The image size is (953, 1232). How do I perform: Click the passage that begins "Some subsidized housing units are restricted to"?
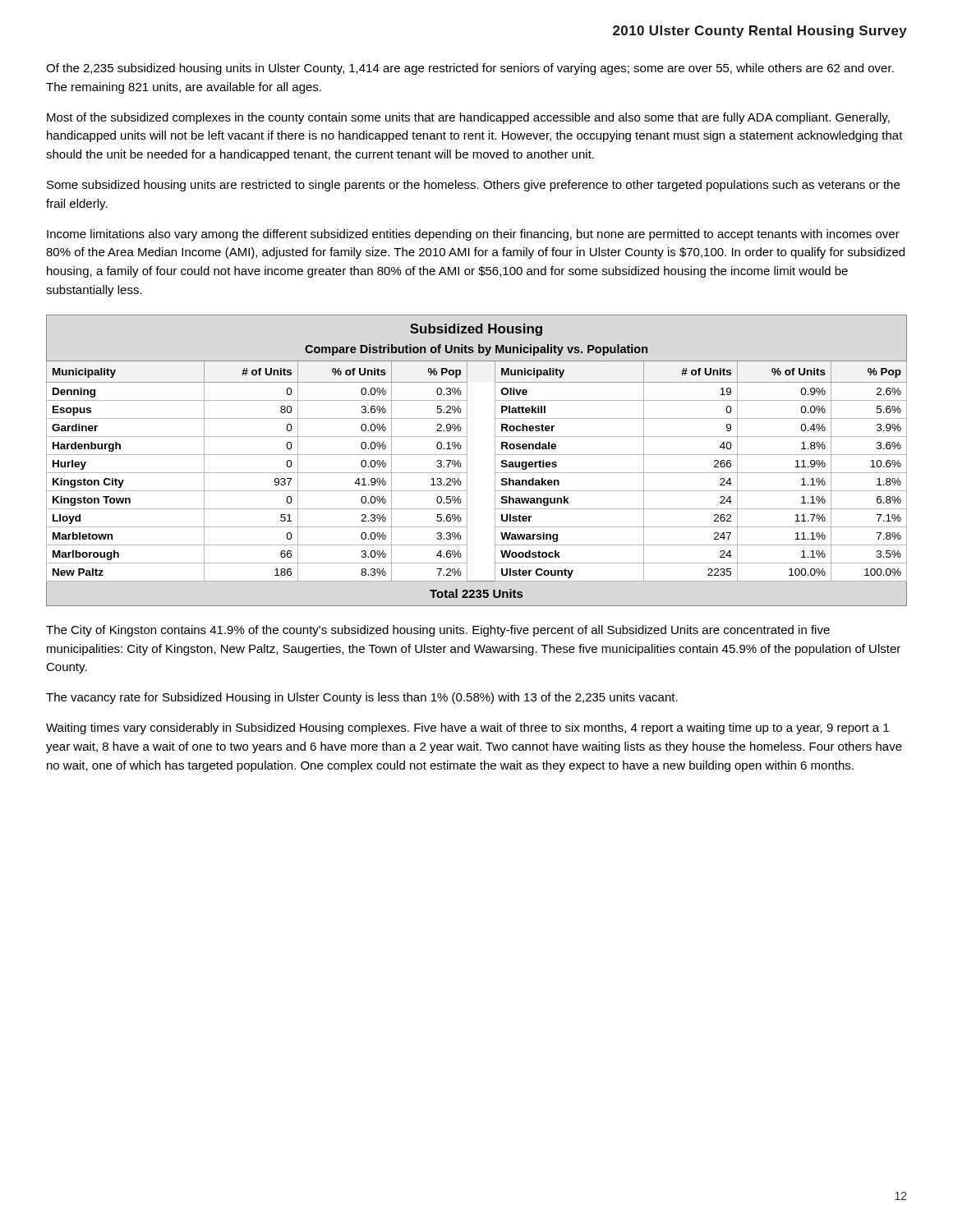[473, 194]
